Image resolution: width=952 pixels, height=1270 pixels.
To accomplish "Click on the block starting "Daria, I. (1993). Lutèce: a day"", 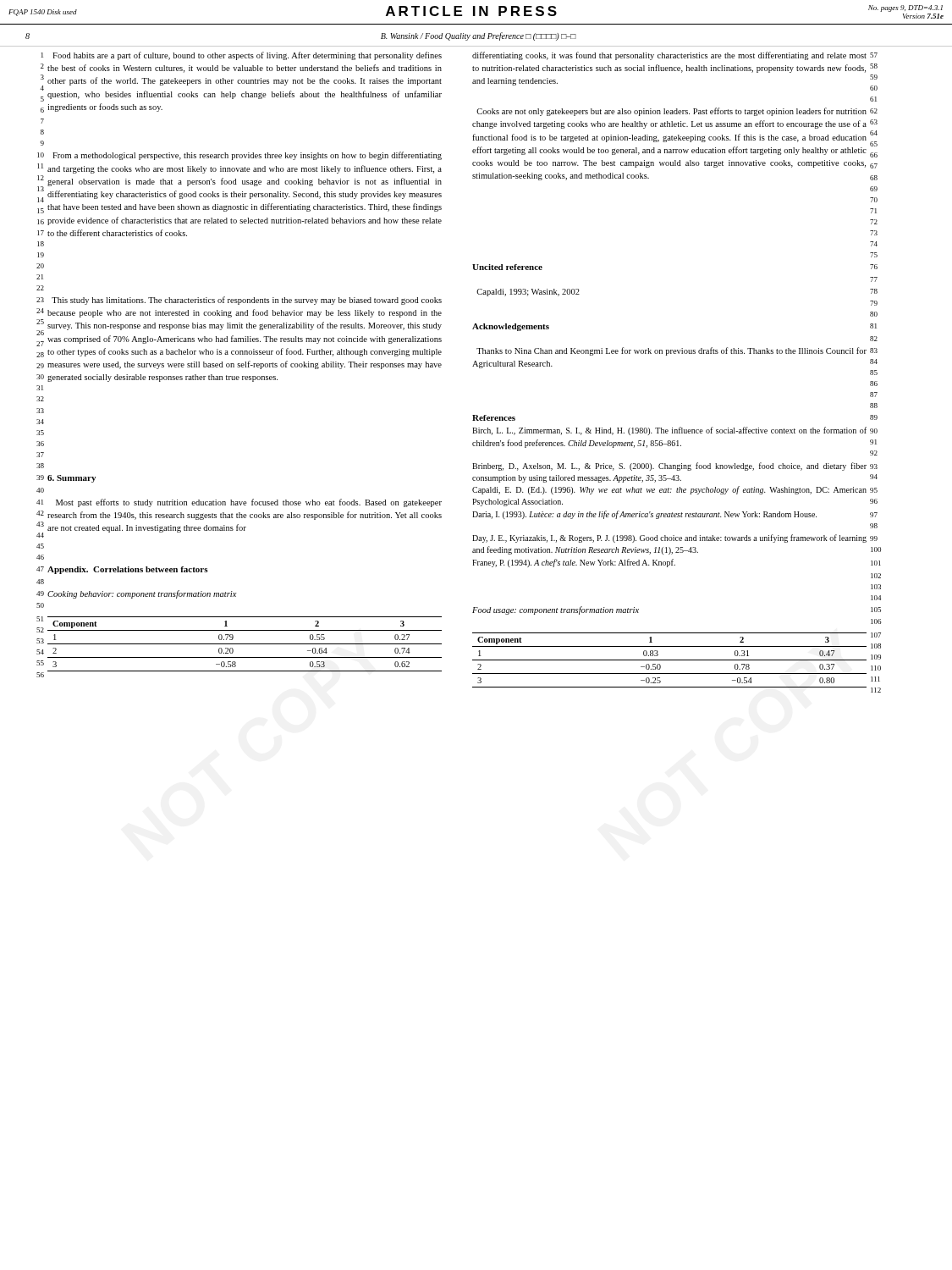I will click(680, 520).
